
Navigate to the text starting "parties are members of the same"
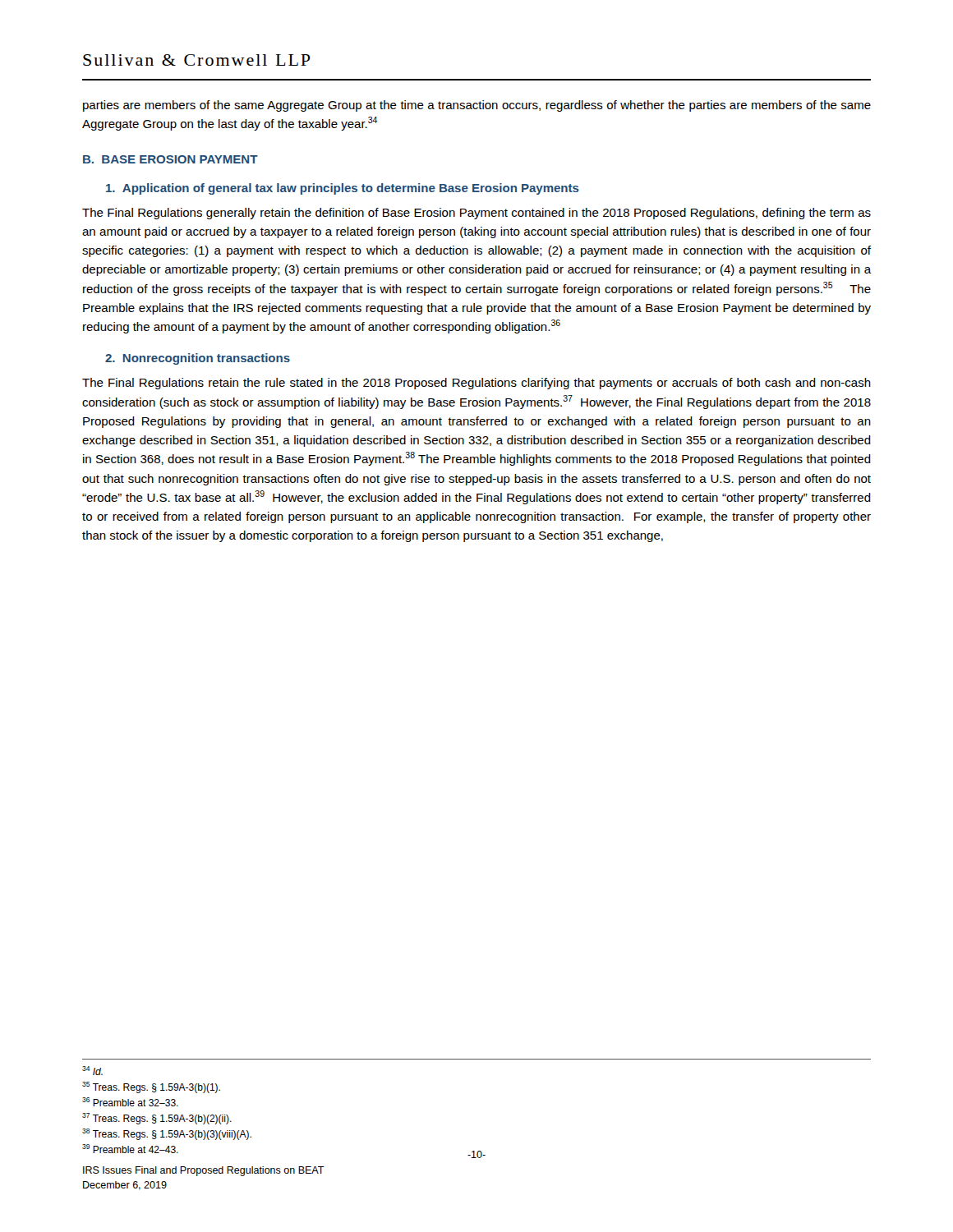click(476, 114)
